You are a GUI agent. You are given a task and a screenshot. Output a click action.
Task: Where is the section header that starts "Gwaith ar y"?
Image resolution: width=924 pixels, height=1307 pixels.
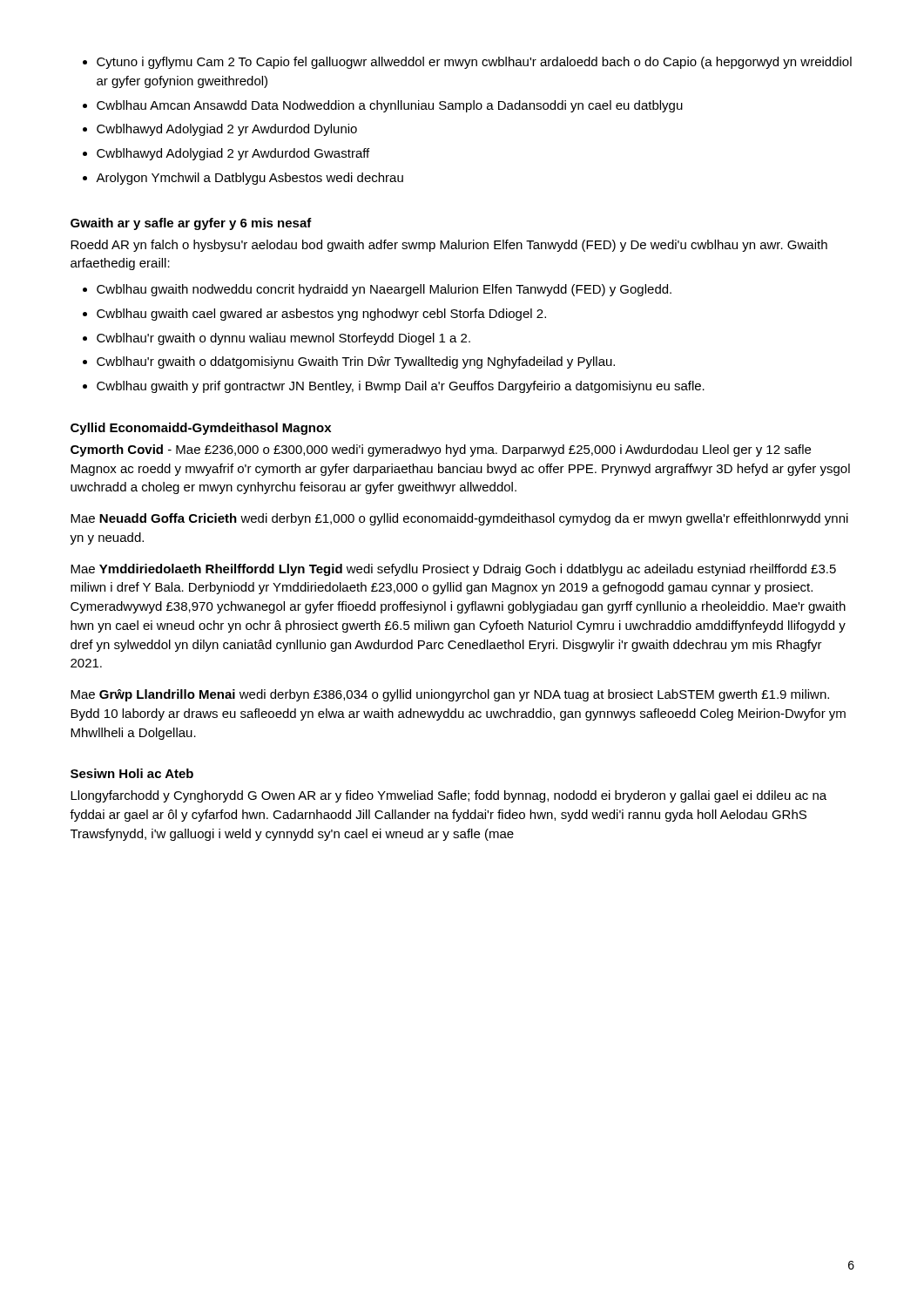(x=191, y=222)
